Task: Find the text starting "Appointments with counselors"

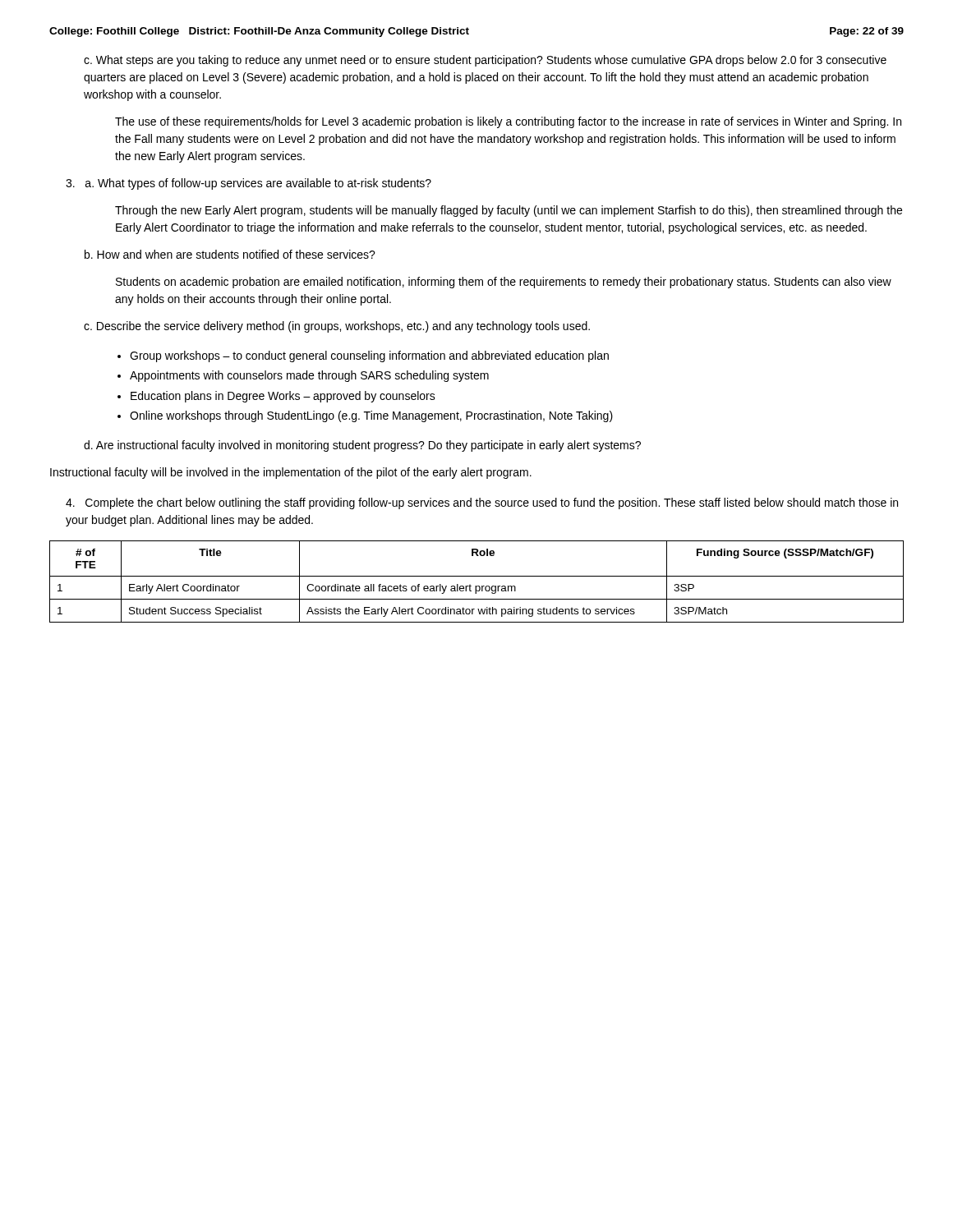Action: click(x=309, y=376)
